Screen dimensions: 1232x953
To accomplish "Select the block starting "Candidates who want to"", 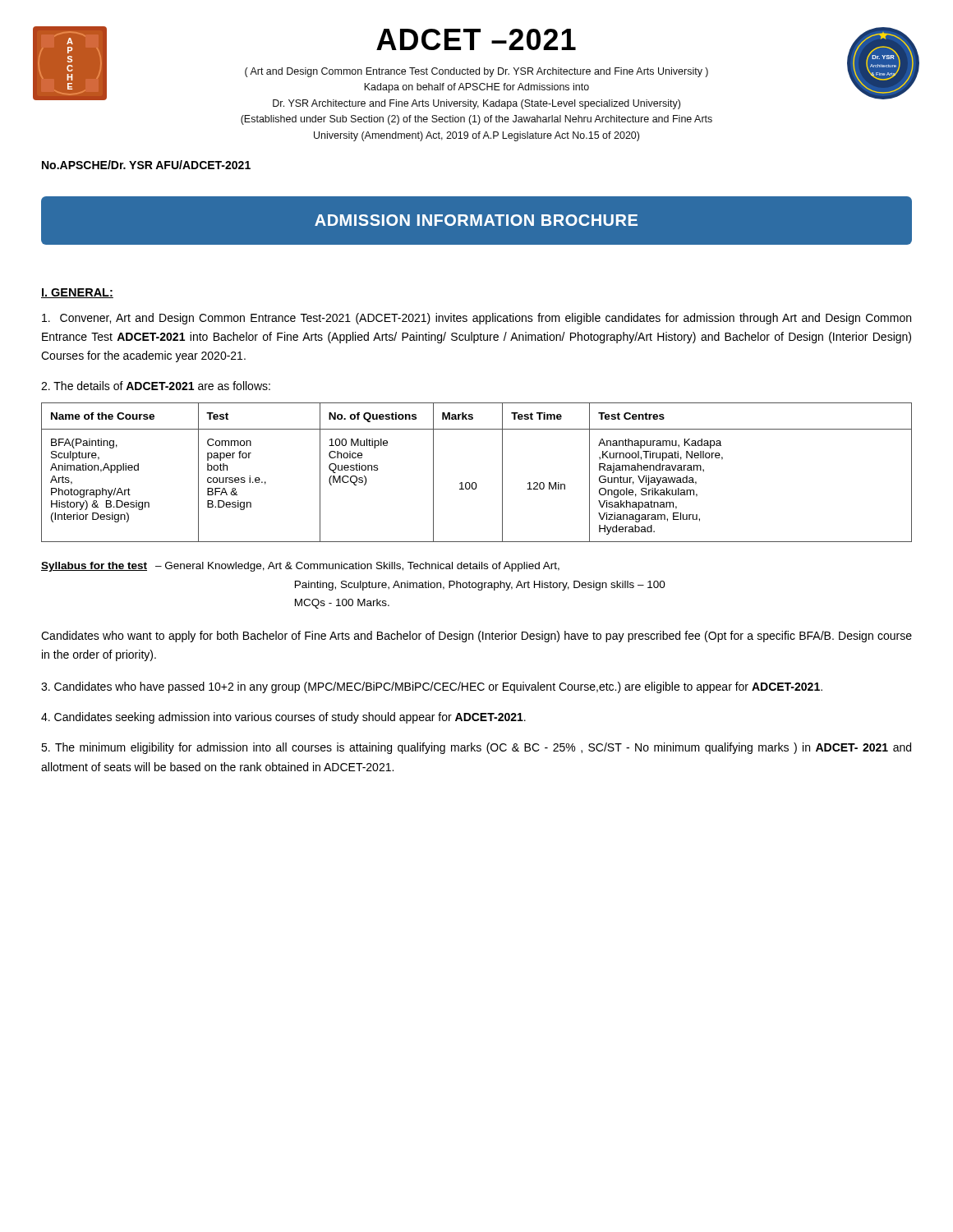I will tap(476, 645).
